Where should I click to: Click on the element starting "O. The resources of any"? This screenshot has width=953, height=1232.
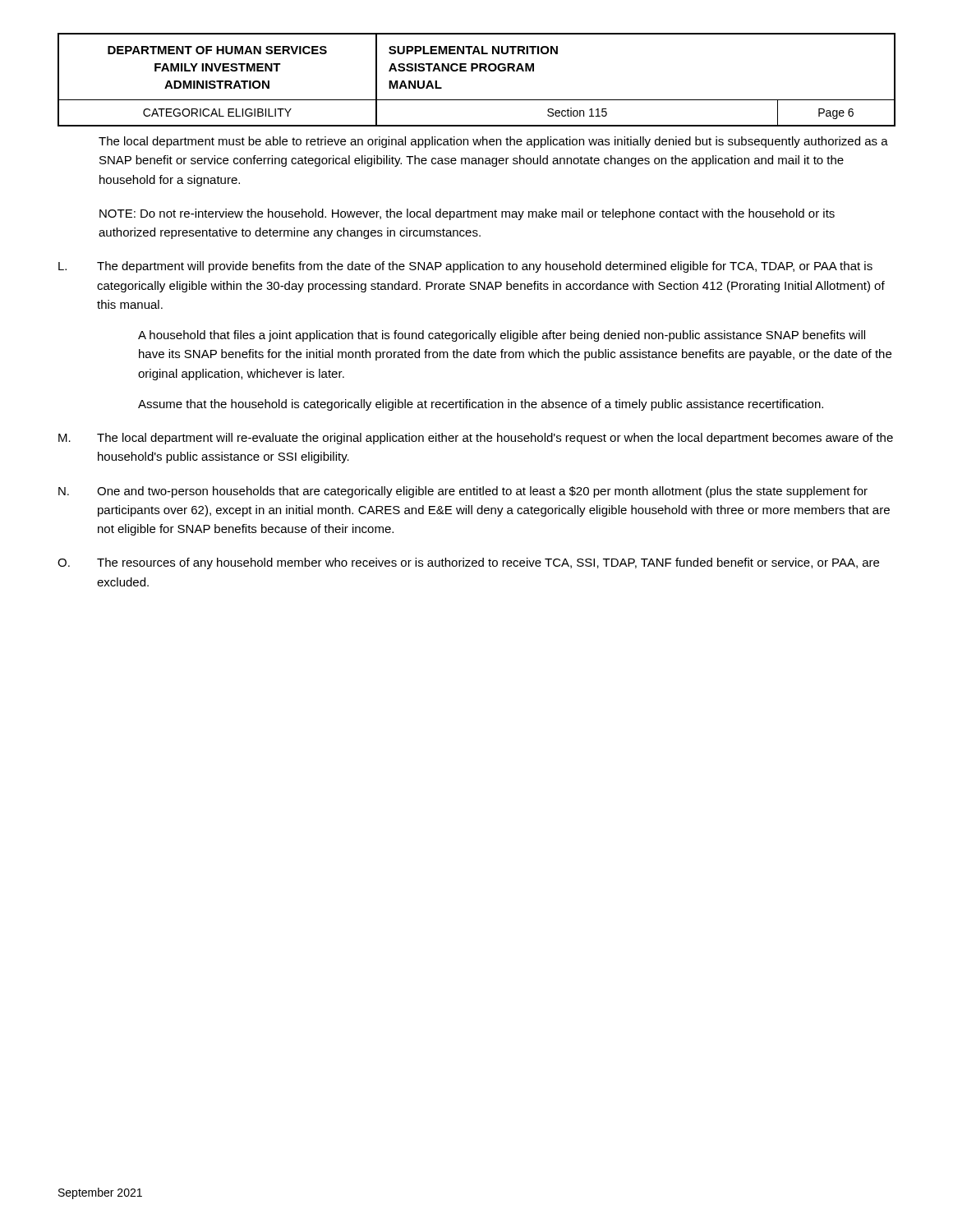click(476, 572)
